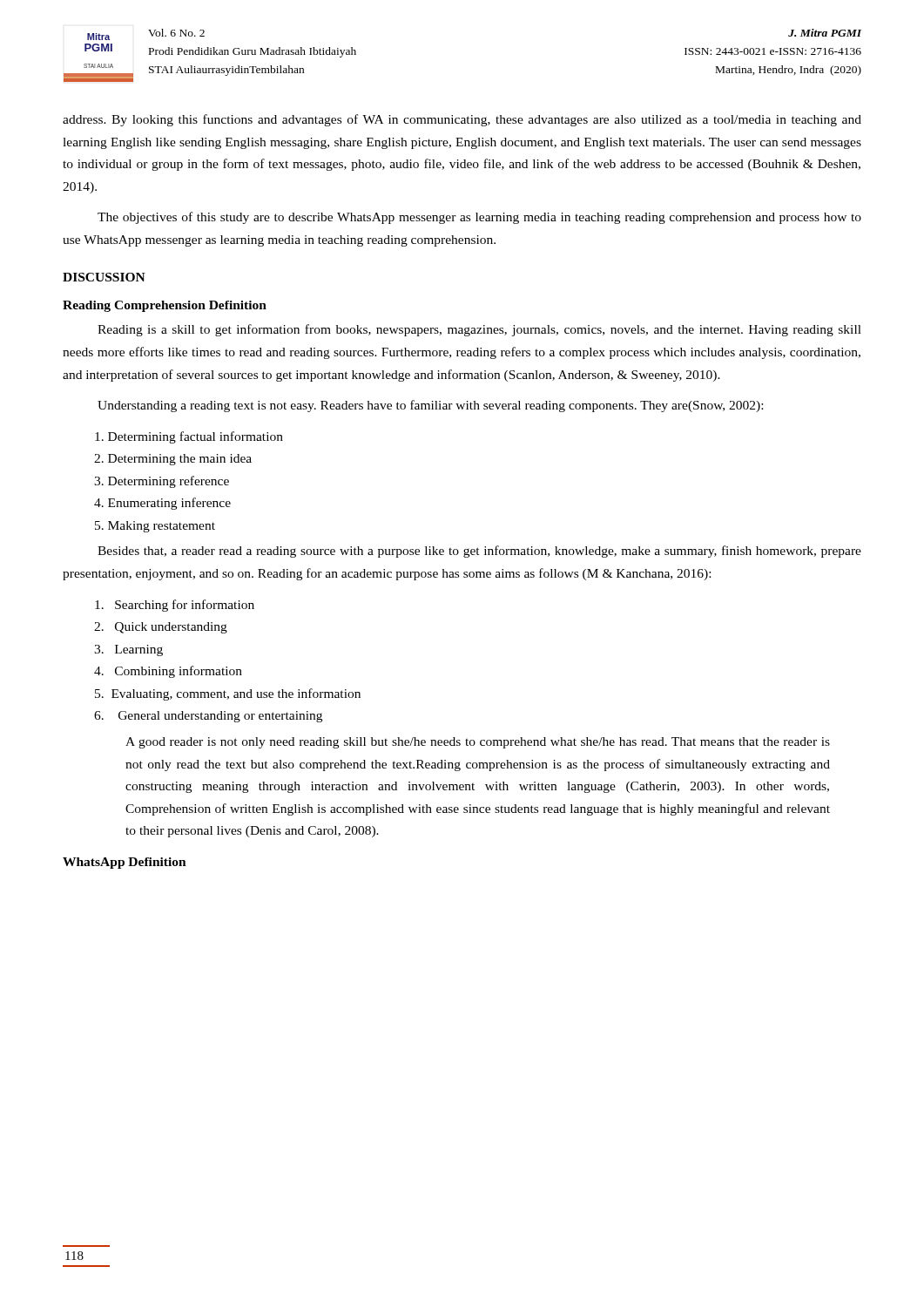Where is the passage that starts "The objectives of this study are"?
Image resolution: width=924 pixels, height=1307 pixels.
tap(462, 228)
